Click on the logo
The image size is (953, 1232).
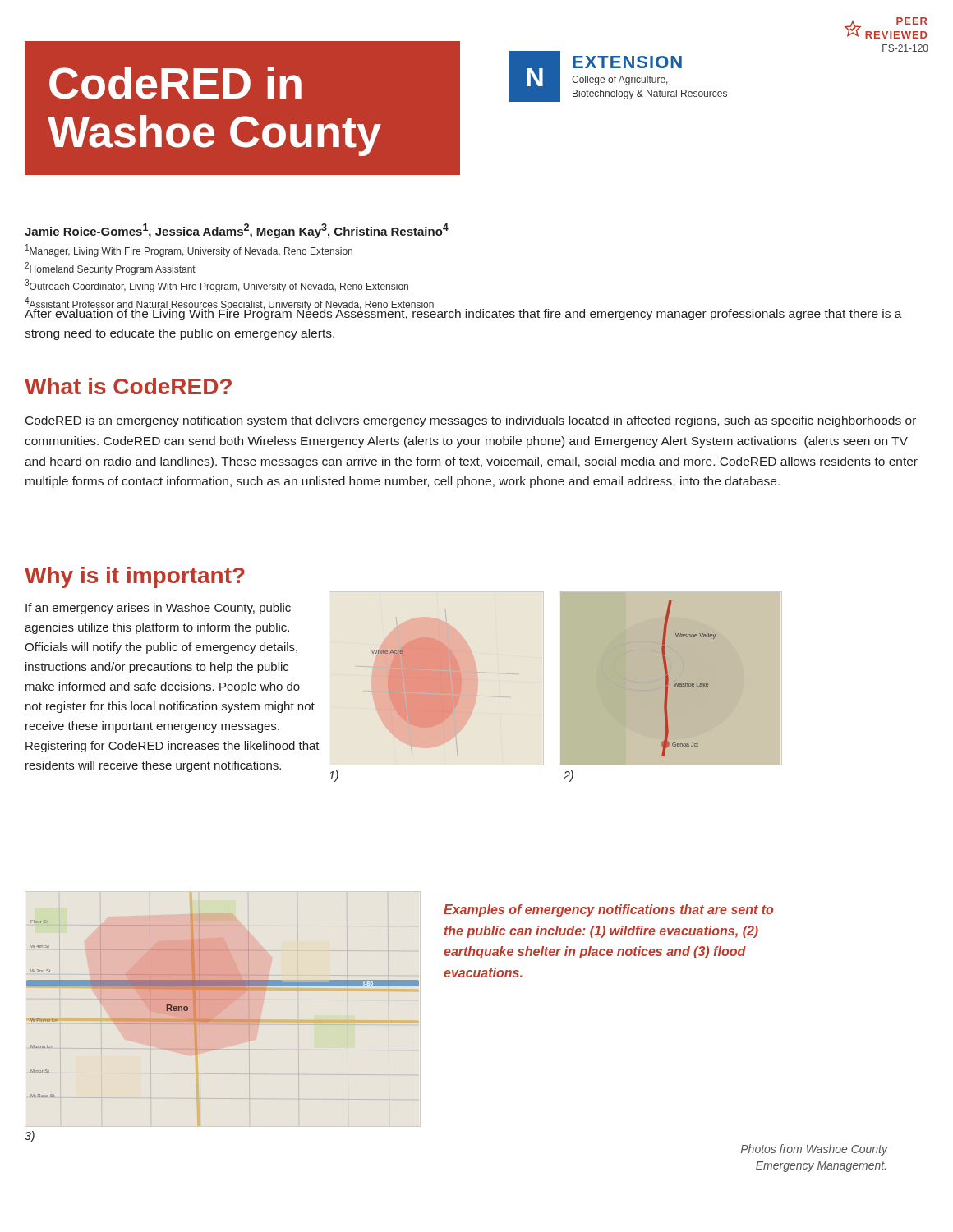tap(618, 76)
